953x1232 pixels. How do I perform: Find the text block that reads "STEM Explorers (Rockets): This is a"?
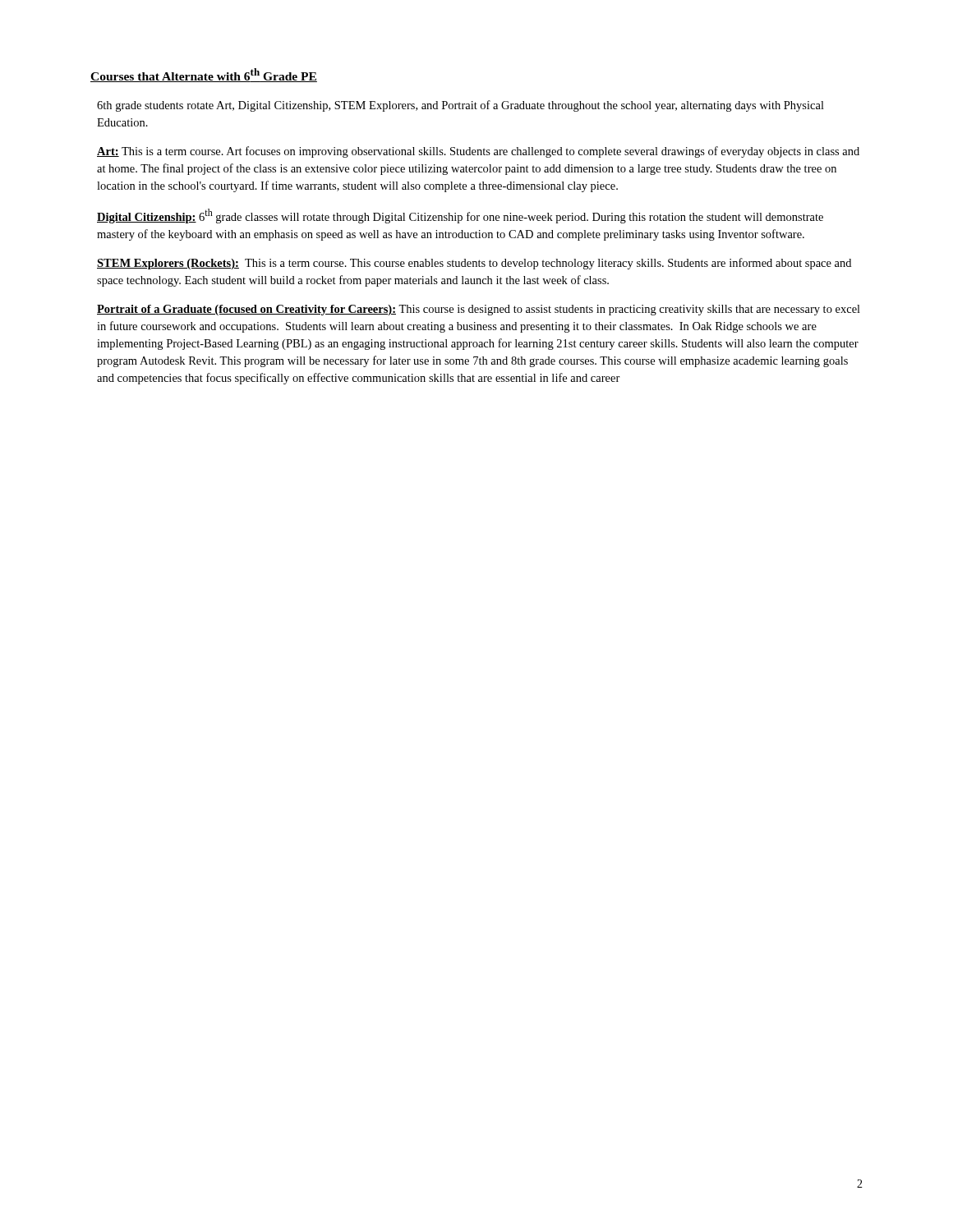(474, 272)
